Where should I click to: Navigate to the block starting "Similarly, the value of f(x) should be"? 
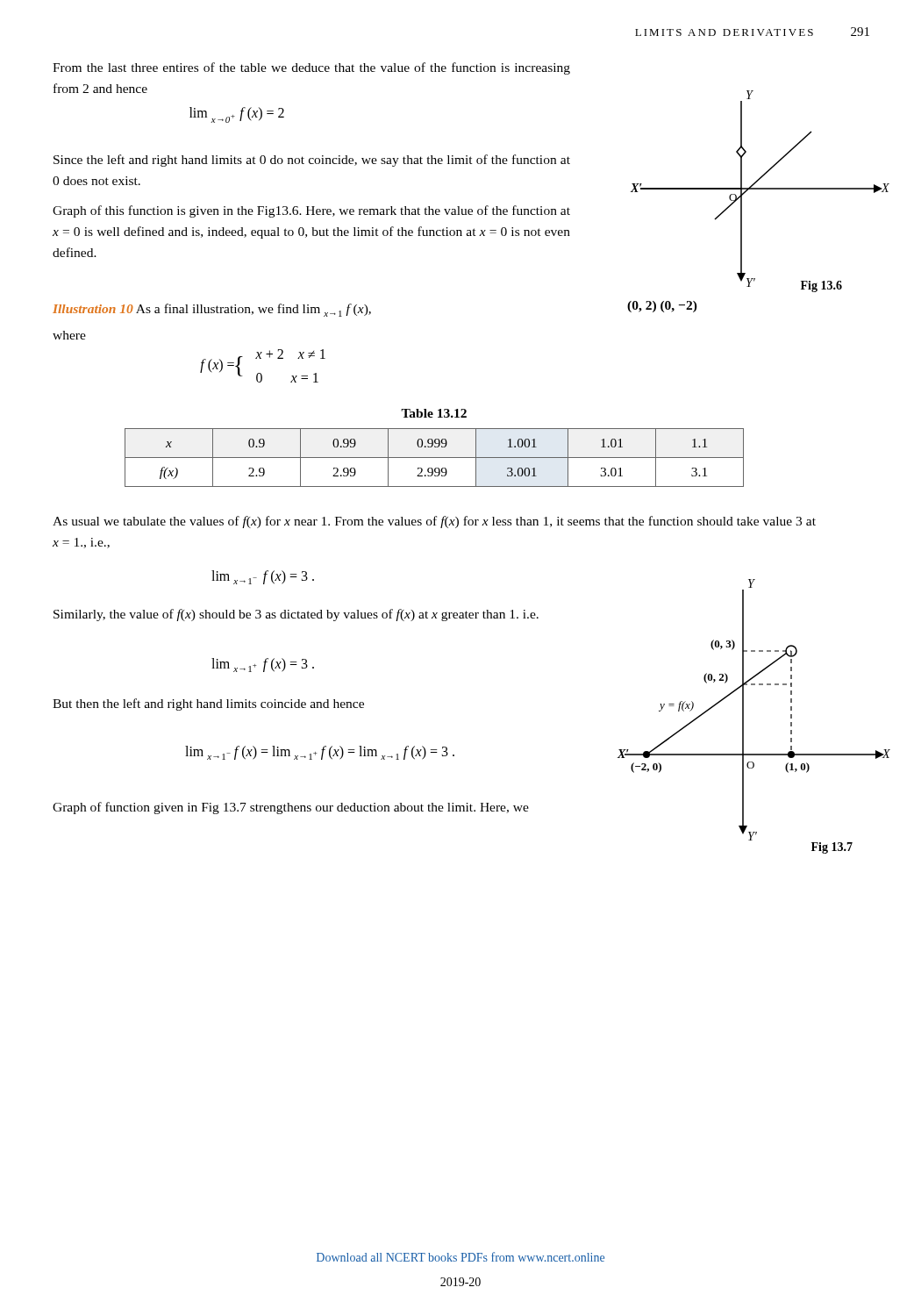[296, 614]
